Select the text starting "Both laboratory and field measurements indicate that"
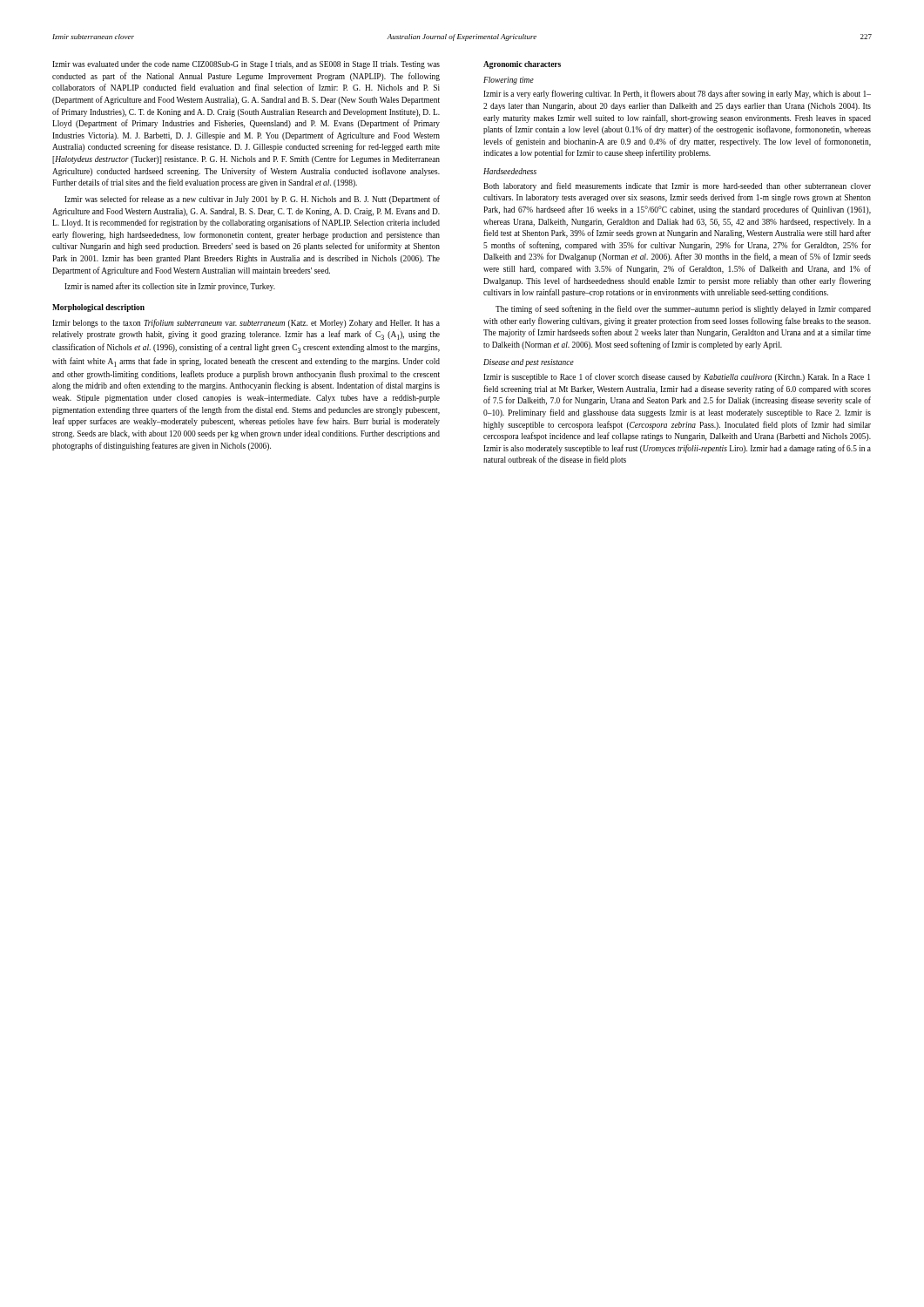The width and height of the screenshot is (924, 1307). click(x=677, y=266)
